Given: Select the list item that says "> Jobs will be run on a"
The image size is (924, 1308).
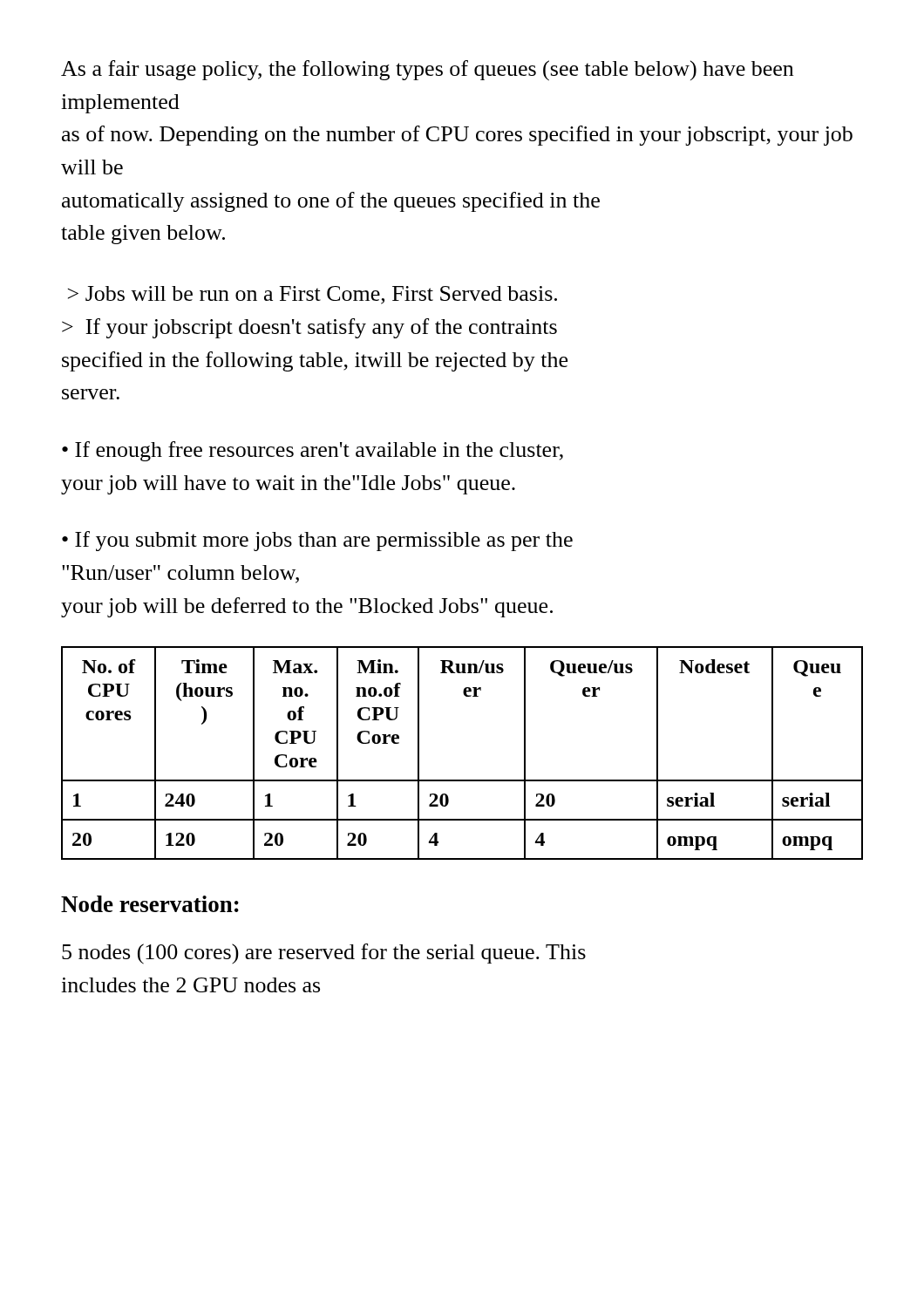Looking at the screenshot, I should click(x=315, y=343).
